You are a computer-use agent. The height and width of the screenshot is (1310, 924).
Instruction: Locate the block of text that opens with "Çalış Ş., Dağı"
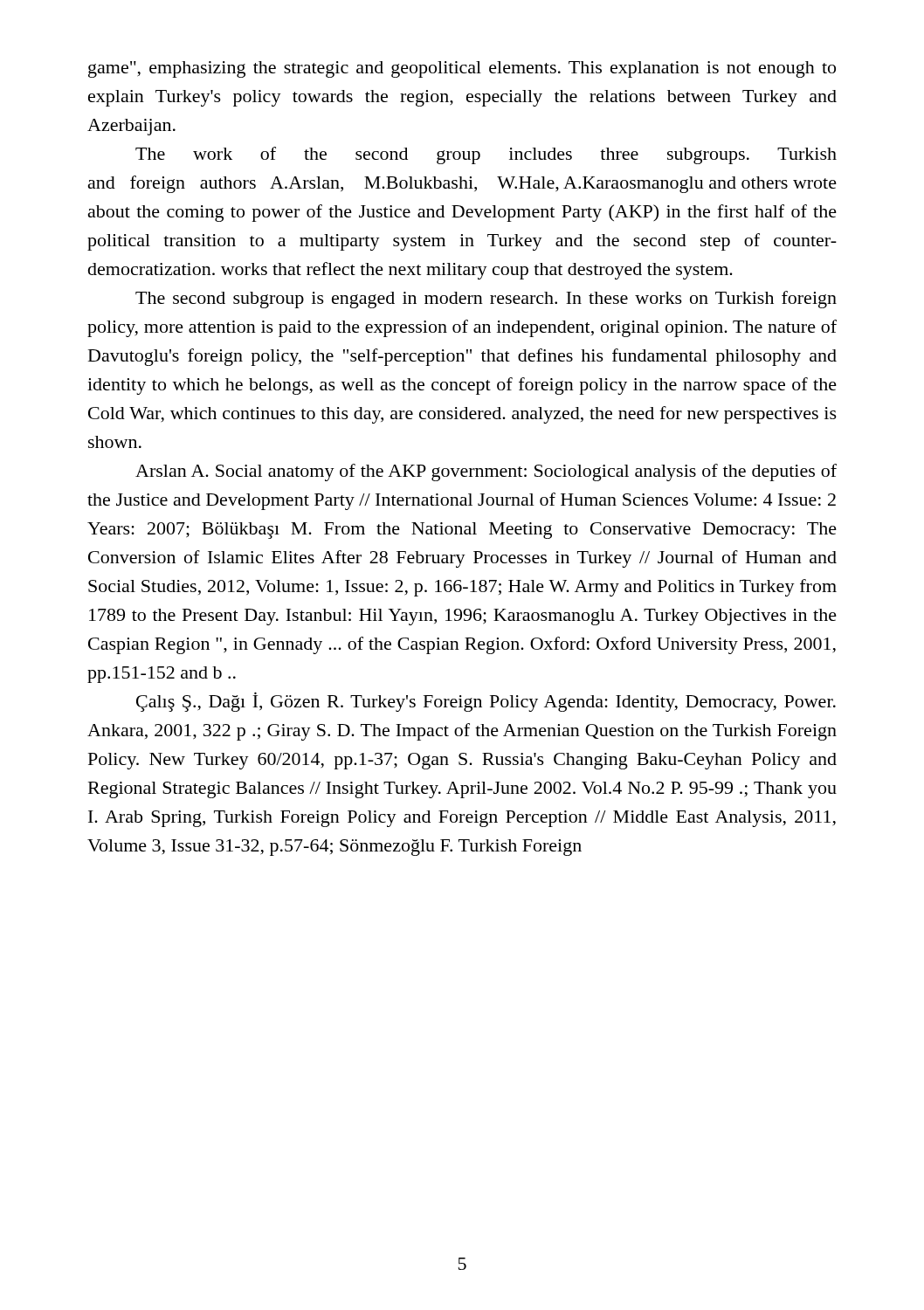coord(462,773)
